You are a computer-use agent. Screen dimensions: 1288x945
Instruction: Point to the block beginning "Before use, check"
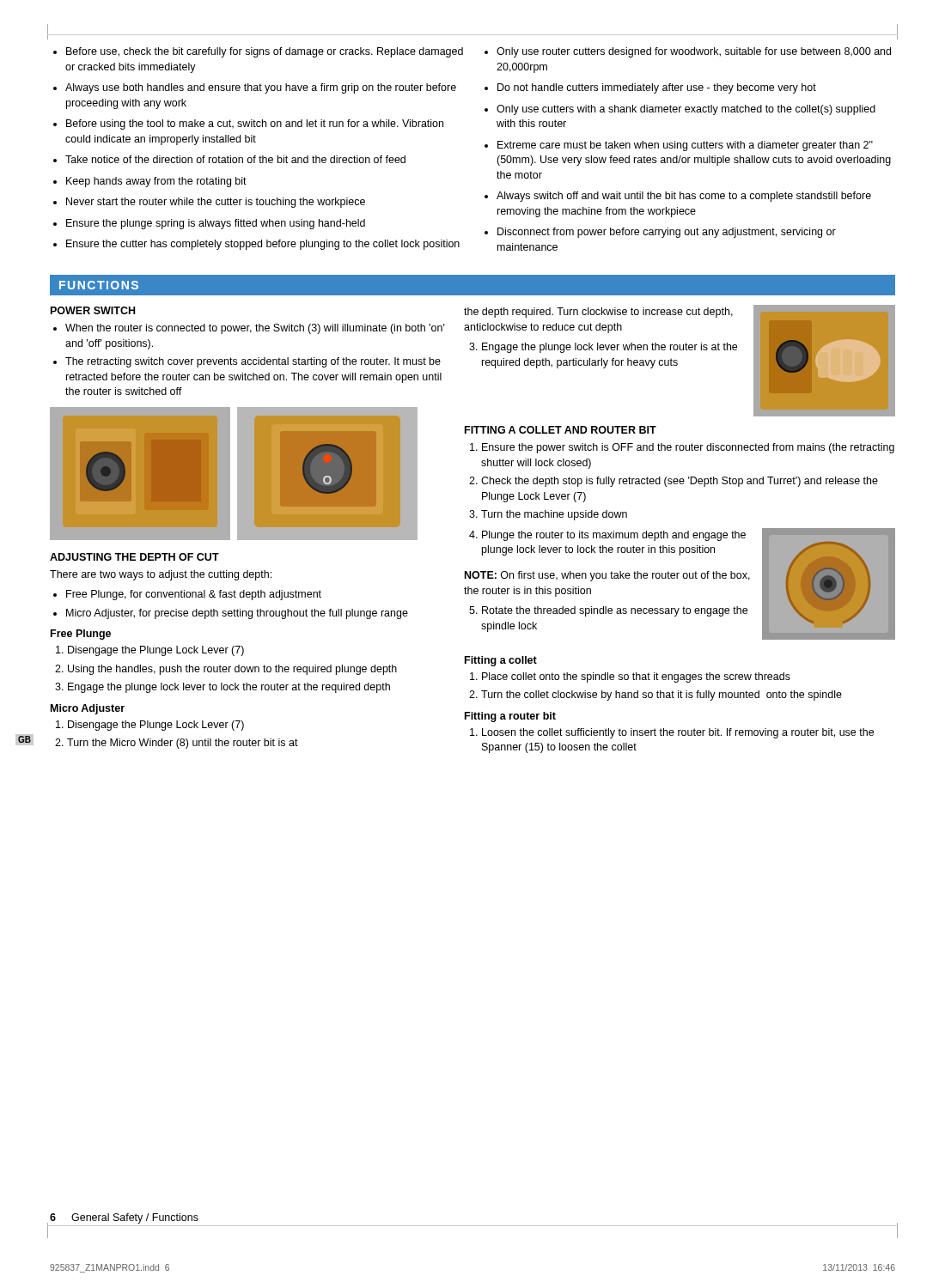[x=265, y=60]
